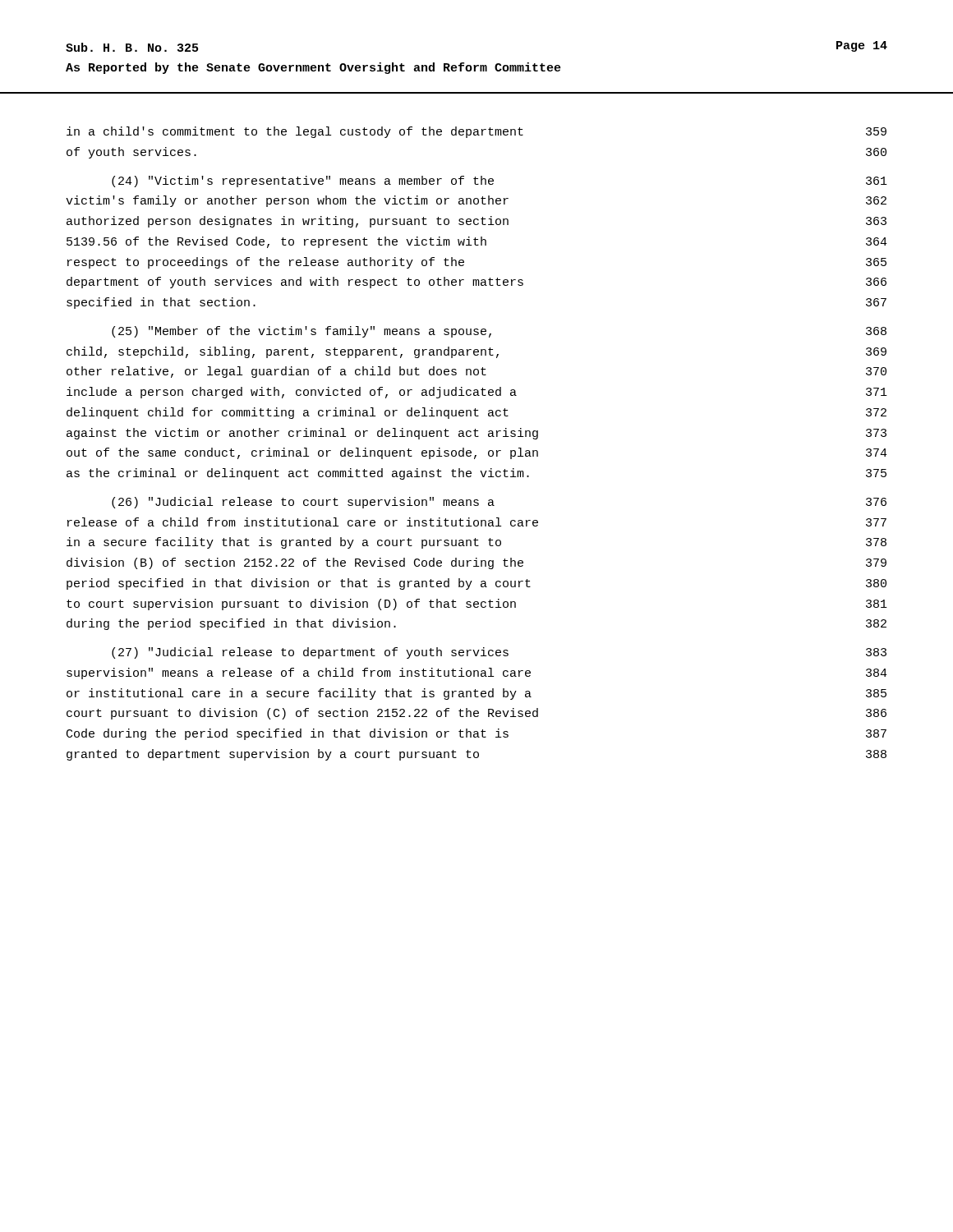953x1232 pixels.
Task: Point to the block starting "(24) "Victim's representative" means a member of"
Action: 476,243
